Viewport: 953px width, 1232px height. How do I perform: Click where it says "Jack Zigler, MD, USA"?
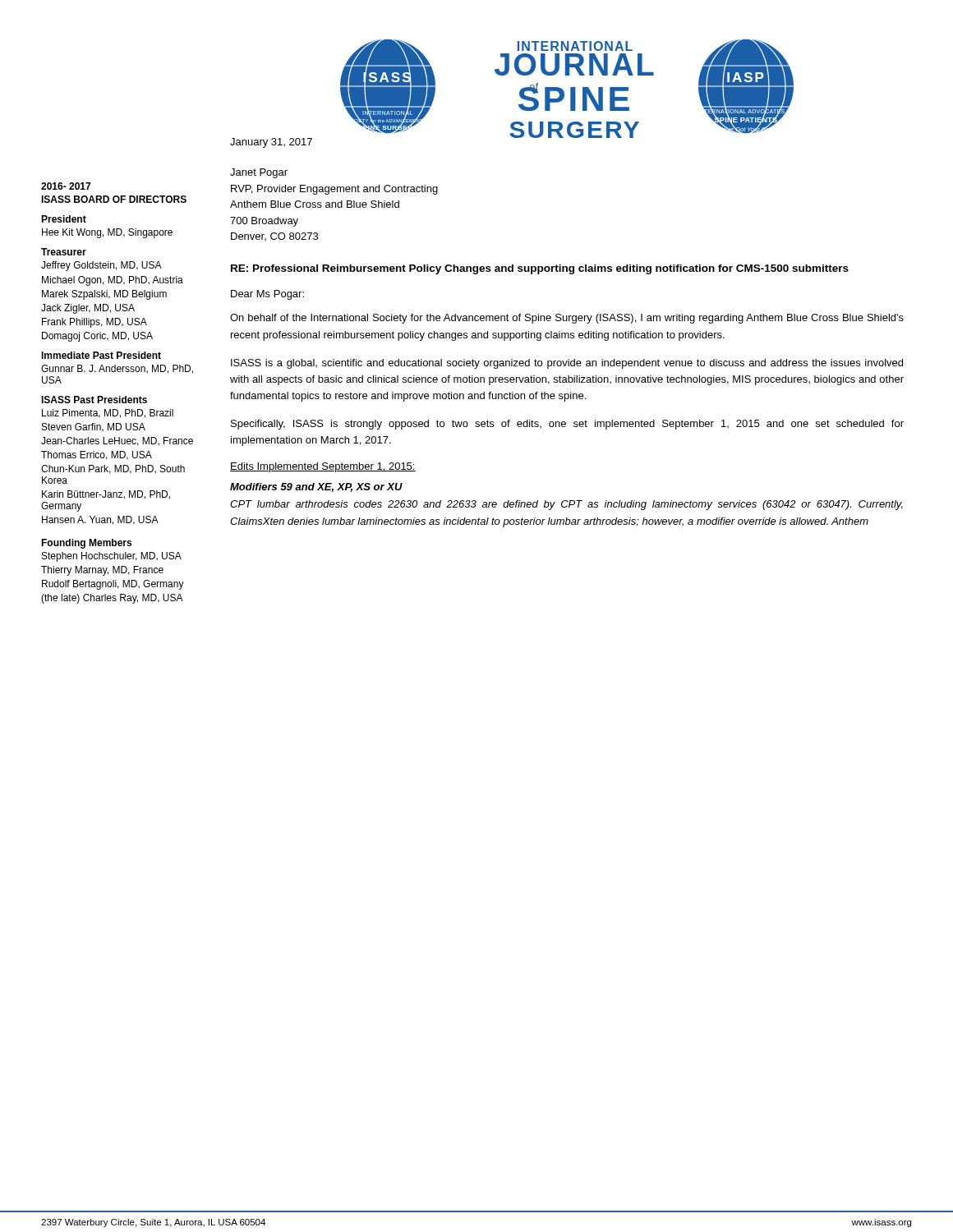(121, 308)
